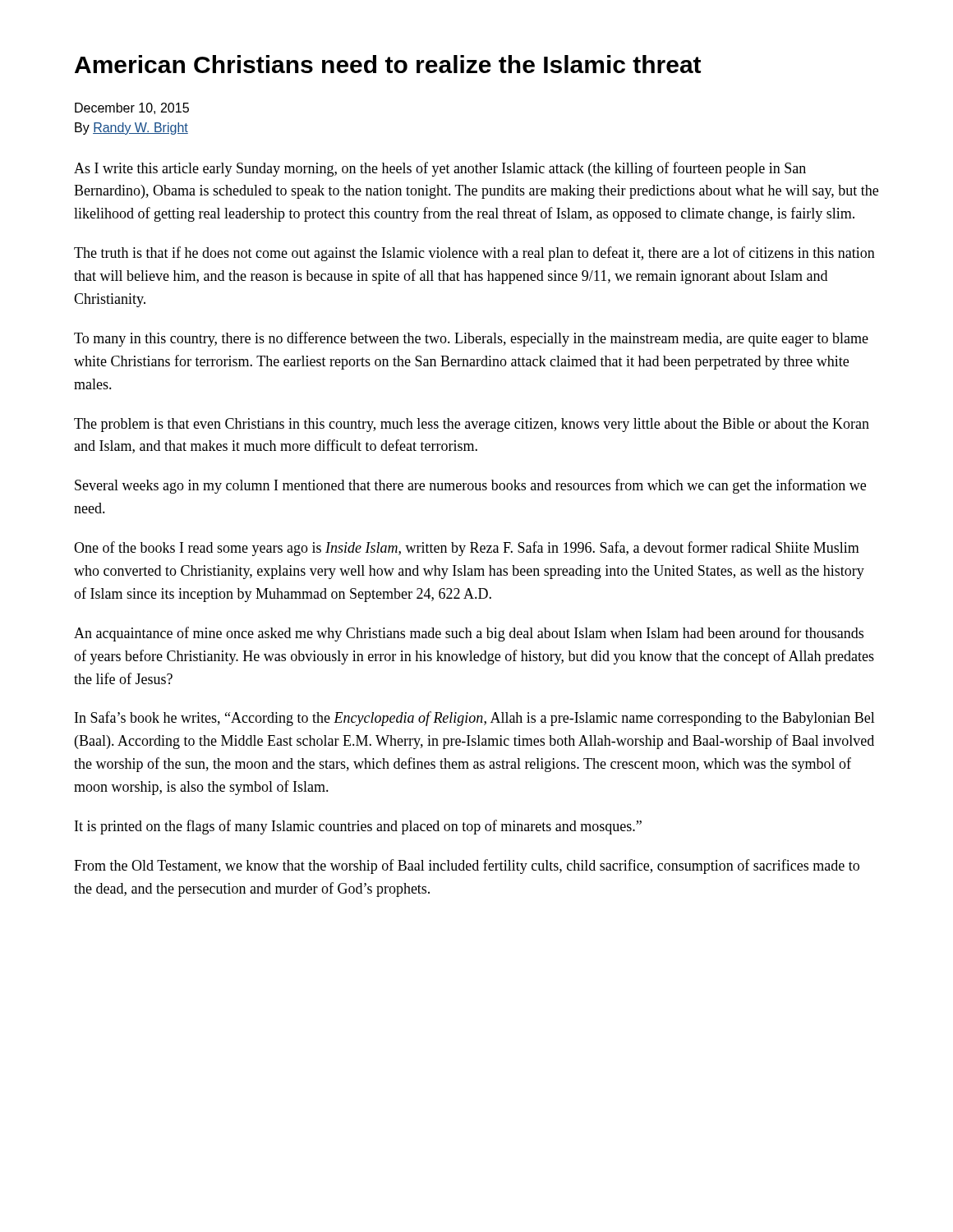The height and width of the screenshot is (1232, 953).
Task: Locate the block starting "December 10, 2015 By Randy W. Bright"
Action: 132,117
